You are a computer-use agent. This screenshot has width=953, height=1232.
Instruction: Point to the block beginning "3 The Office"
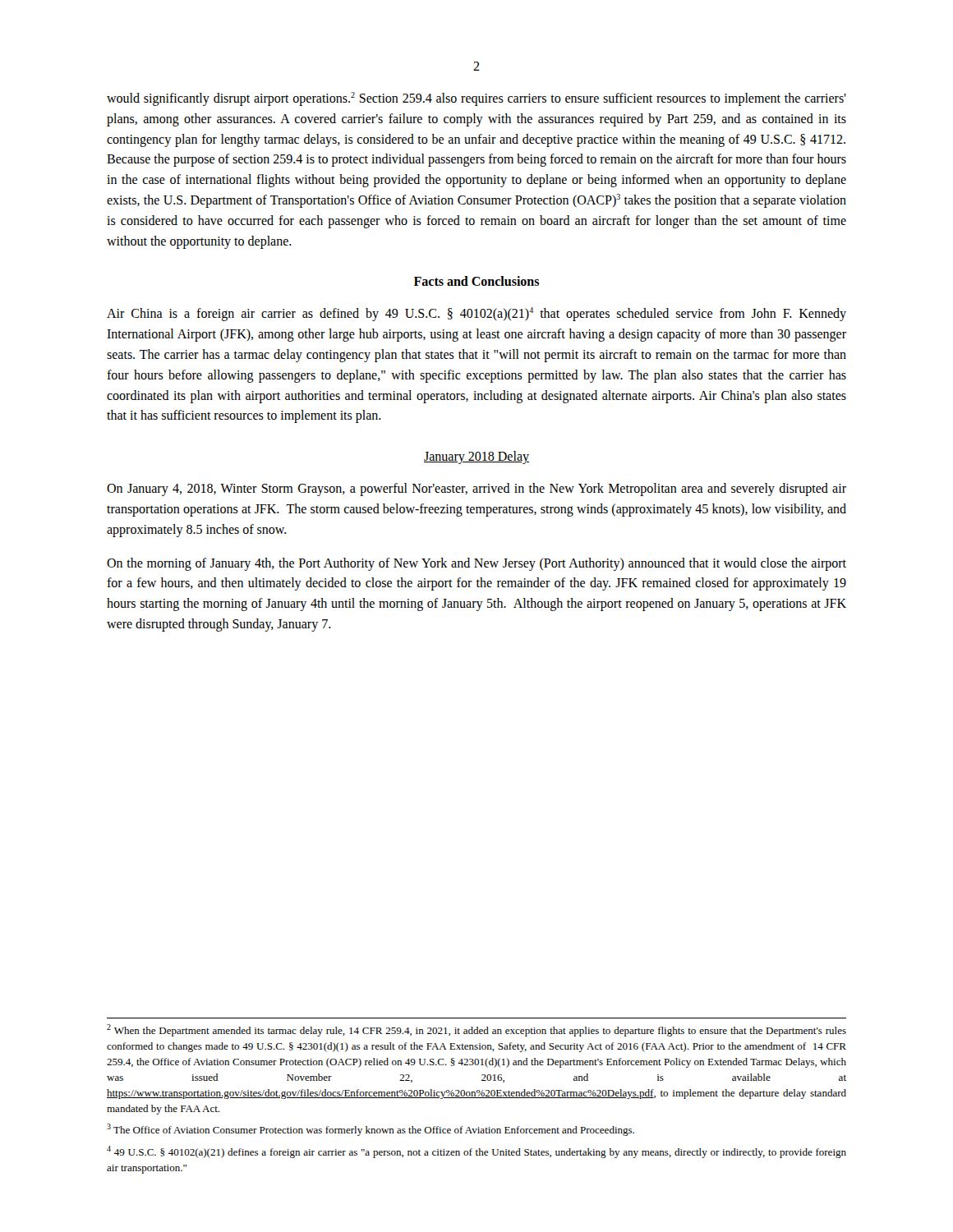coord(371,1130)
